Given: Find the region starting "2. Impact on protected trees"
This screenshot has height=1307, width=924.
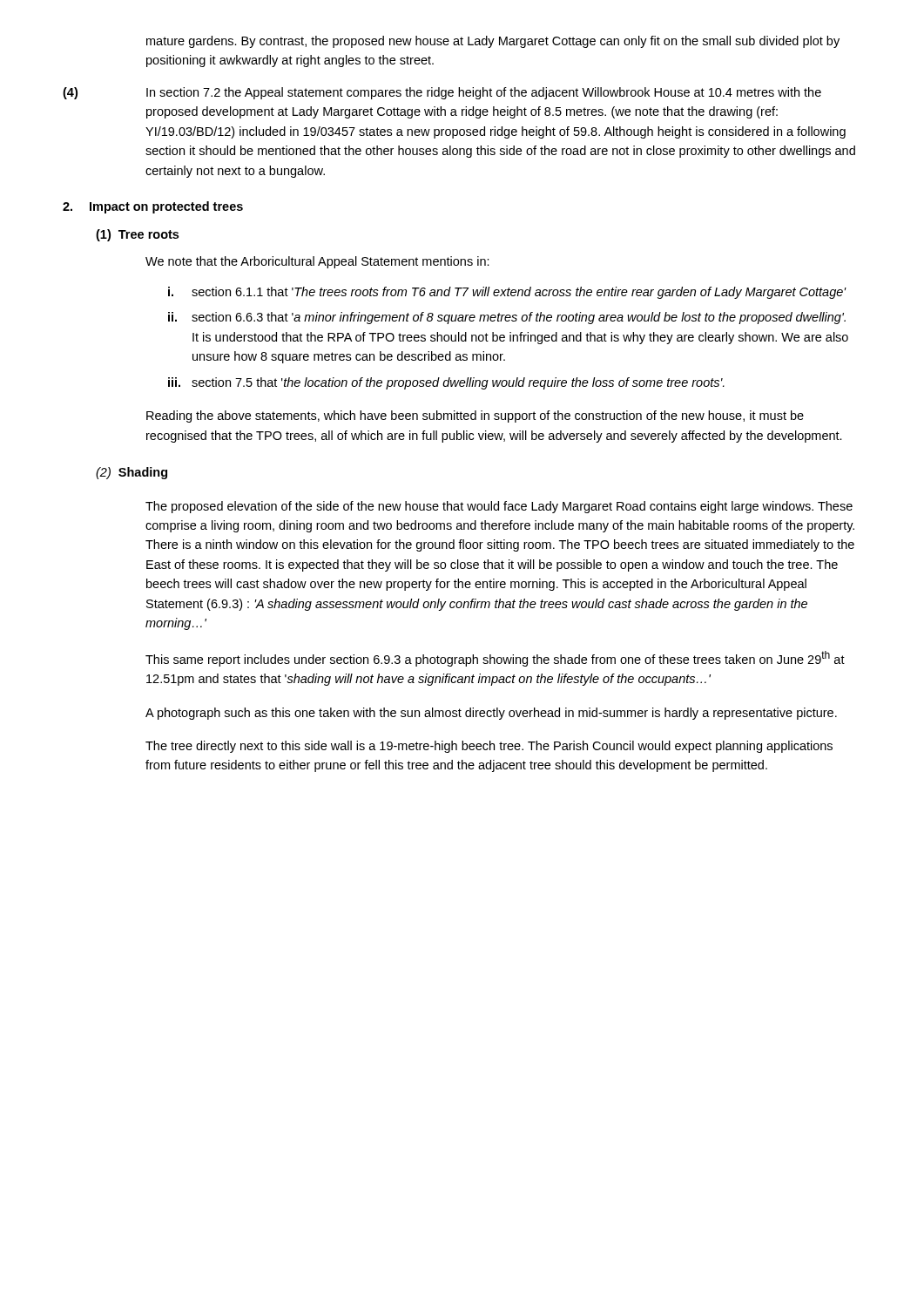Looking at the screenshot, I should click(x=153, y=207).
